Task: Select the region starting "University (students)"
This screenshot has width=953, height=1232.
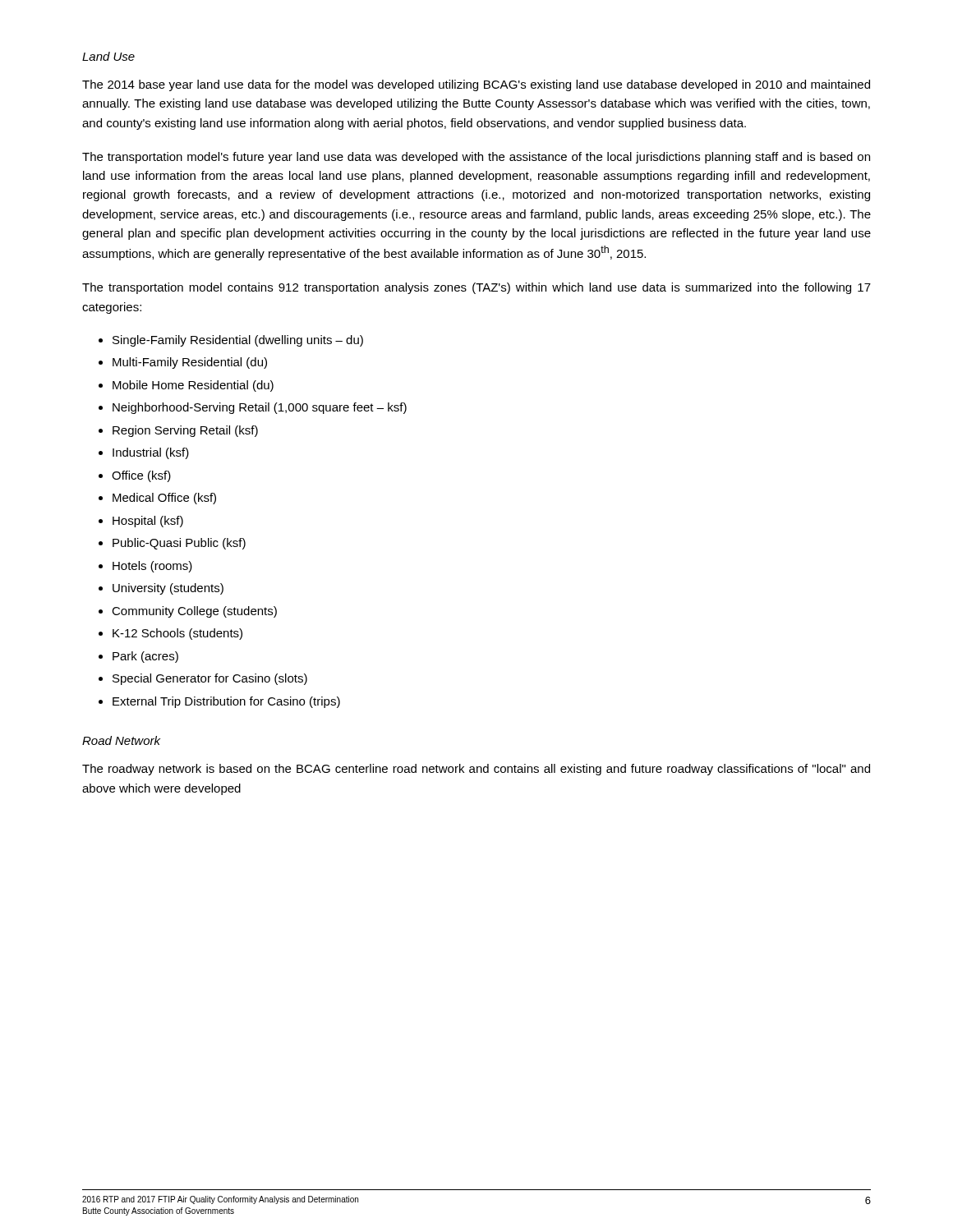Action: tap(168, 588)
